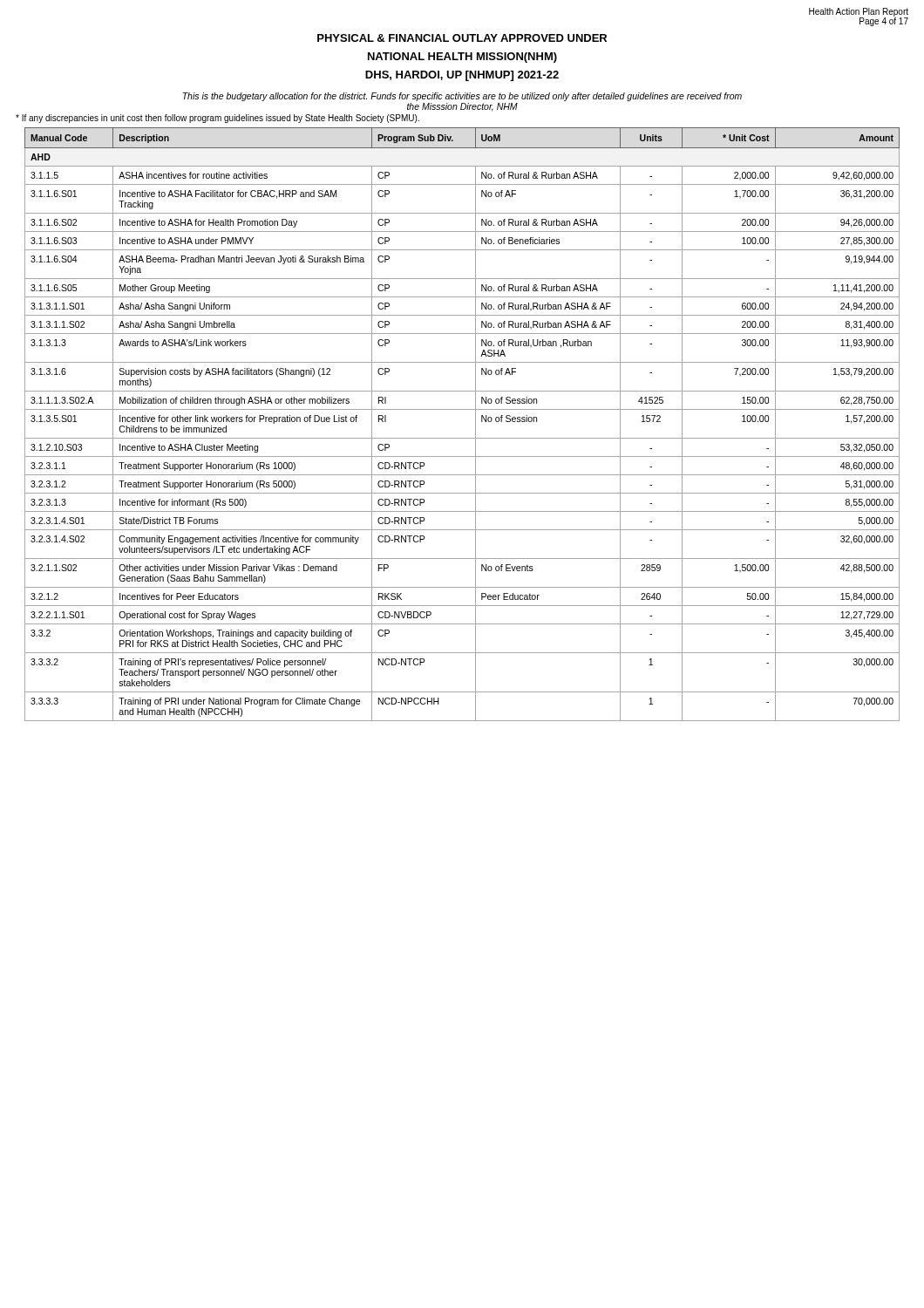Click on the passage starting "PHYSICAL & FINANCIAL OUTLAY APPROVED UNDER NATIONAL HEALTH"

462,56
